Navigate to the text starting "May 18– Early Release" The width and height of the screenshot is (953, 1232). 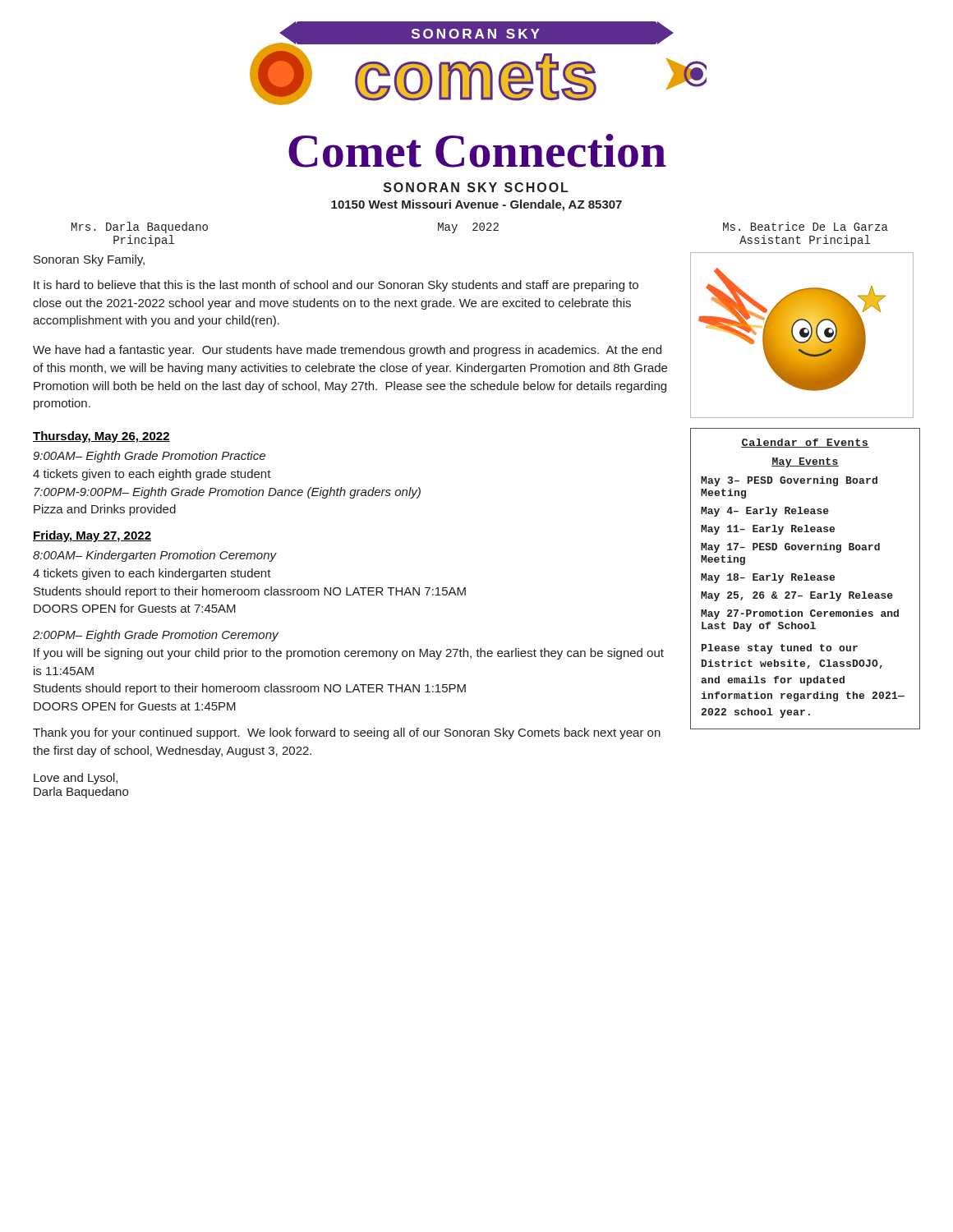click(x=768, y=578)
